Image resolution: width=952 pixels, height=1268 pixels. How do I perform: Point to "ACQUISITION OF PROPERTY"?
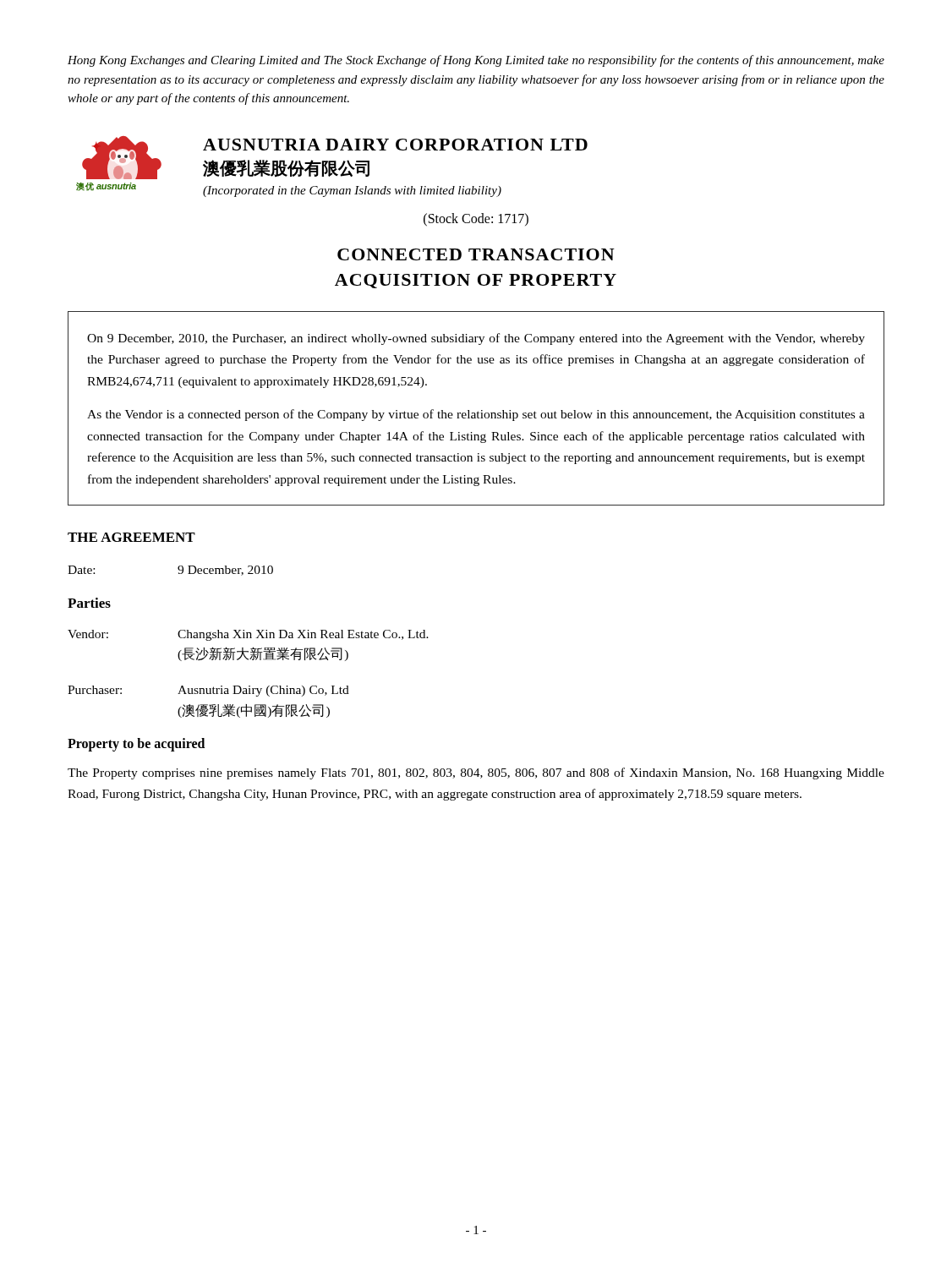coord(476,279)
